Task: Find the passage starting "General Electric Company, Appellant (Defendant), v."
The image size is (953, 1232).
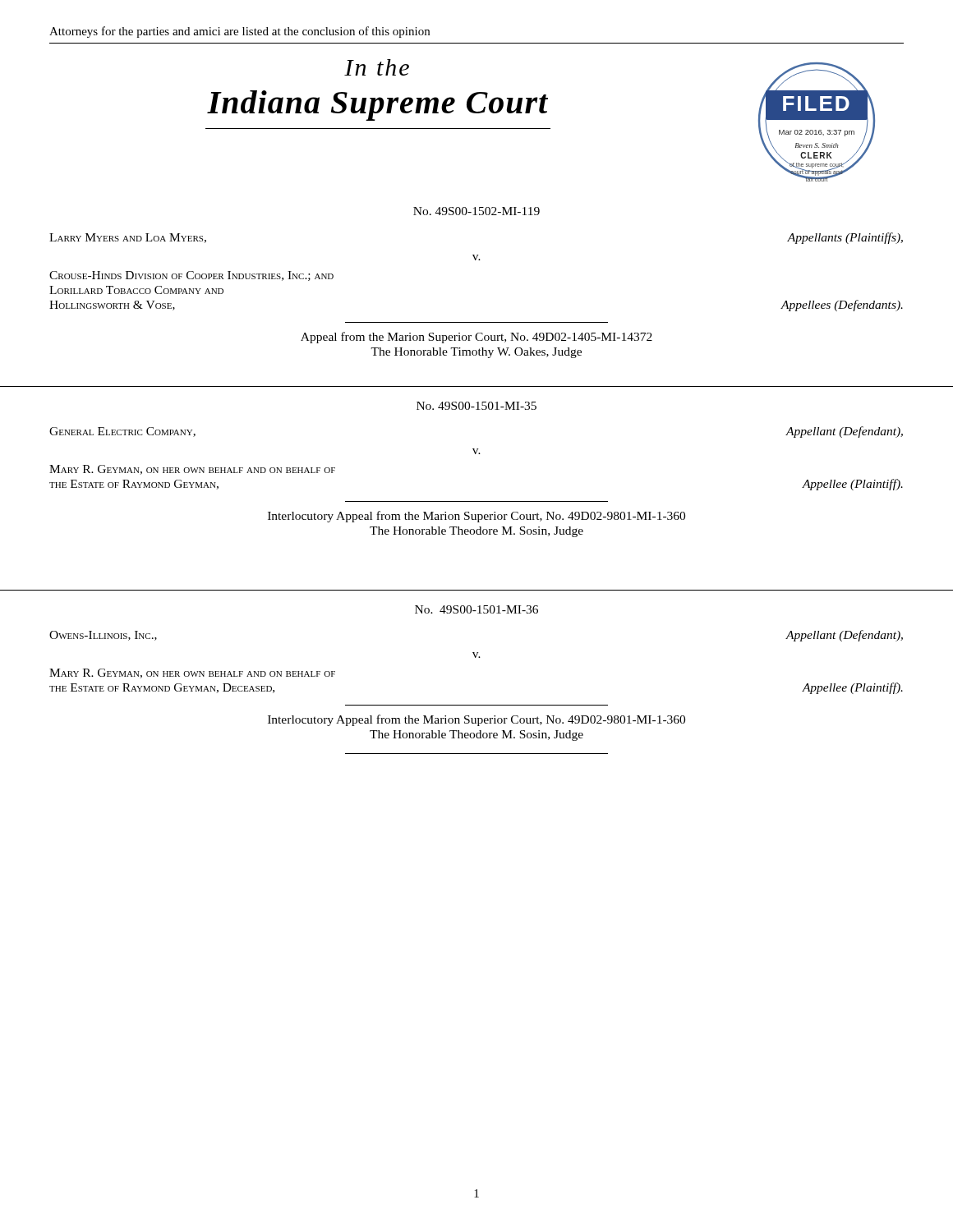Action: (x=116, y=432)
